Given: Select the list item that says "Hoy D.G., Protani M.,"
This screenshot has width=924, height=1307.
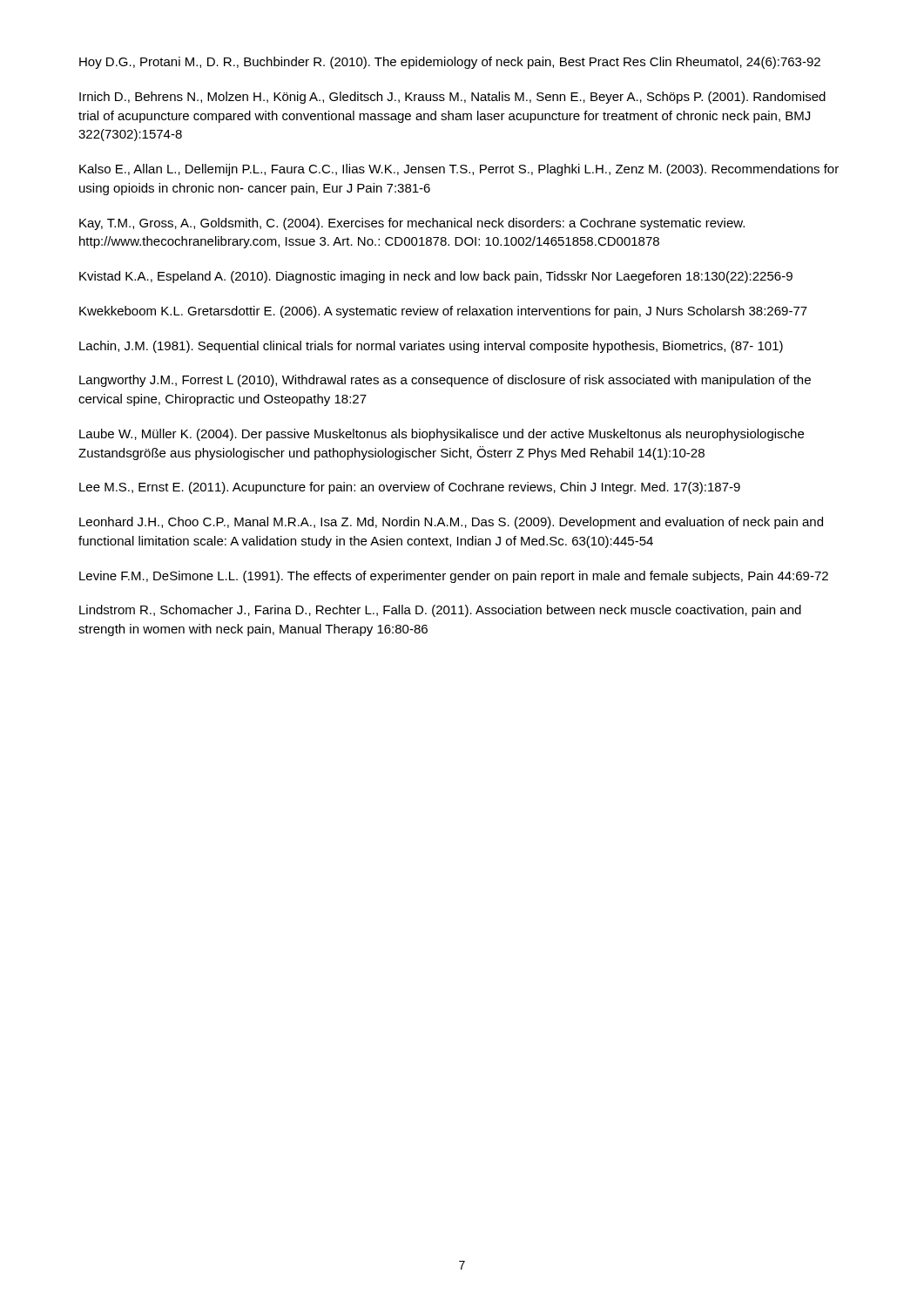Looking at the screenshot, I should tap(450, 61).
